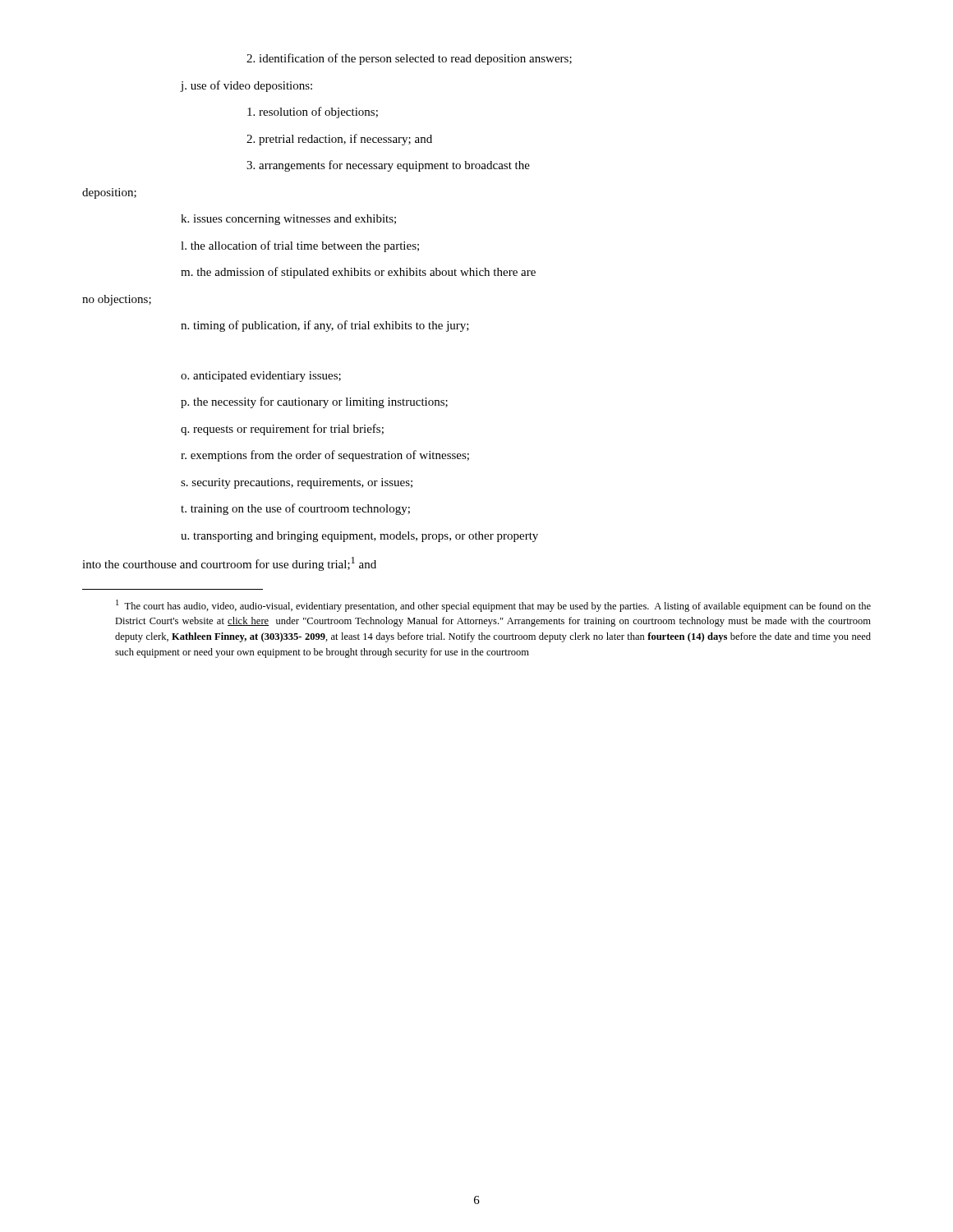953x1232 pixels.
Task: Find the list item that reads "s. security precautions, requirements, or issues;"
Action: click(x=297, y=482)
